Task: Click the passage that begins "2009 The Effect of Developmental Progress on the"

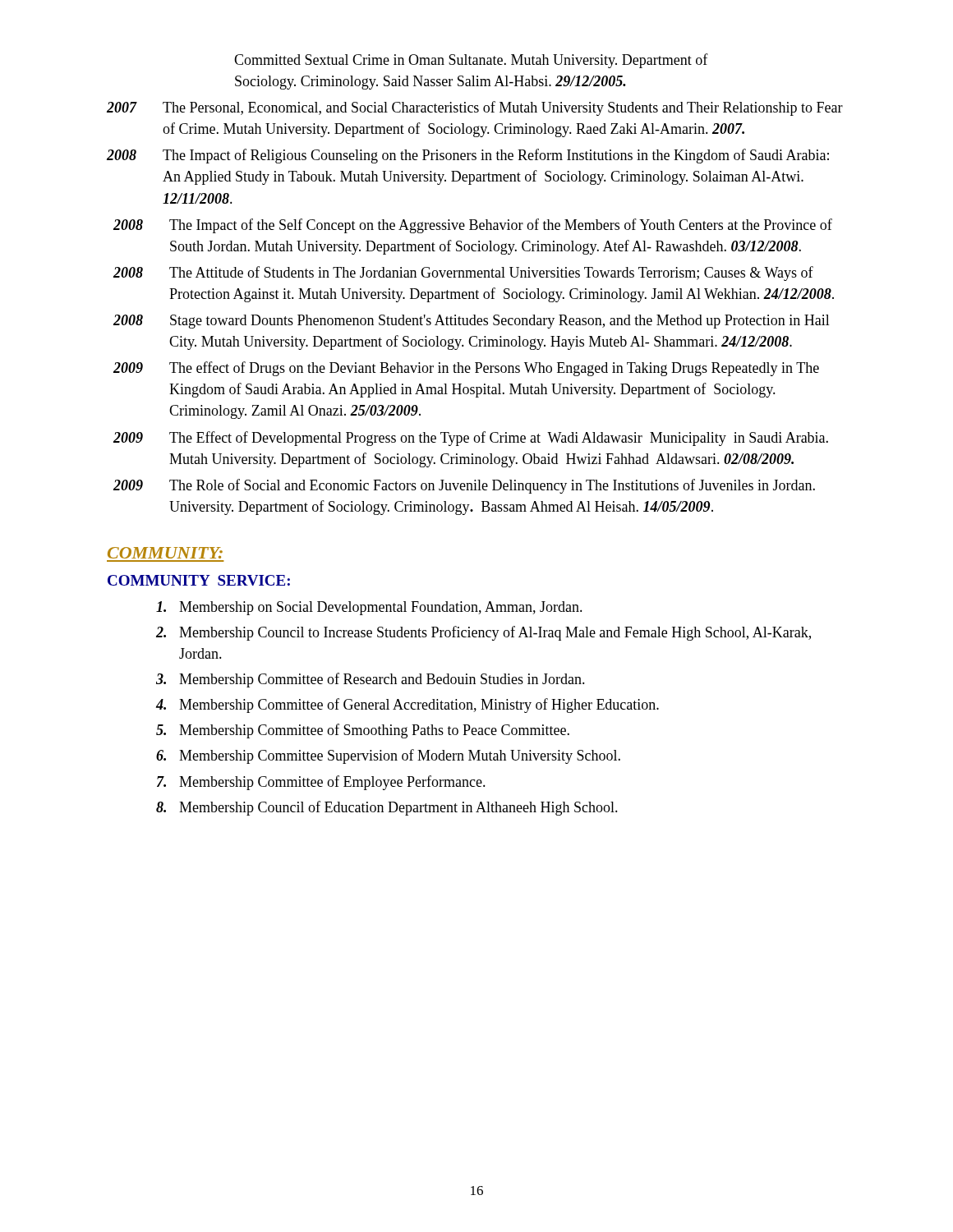Action: click(x=476, y=448)
